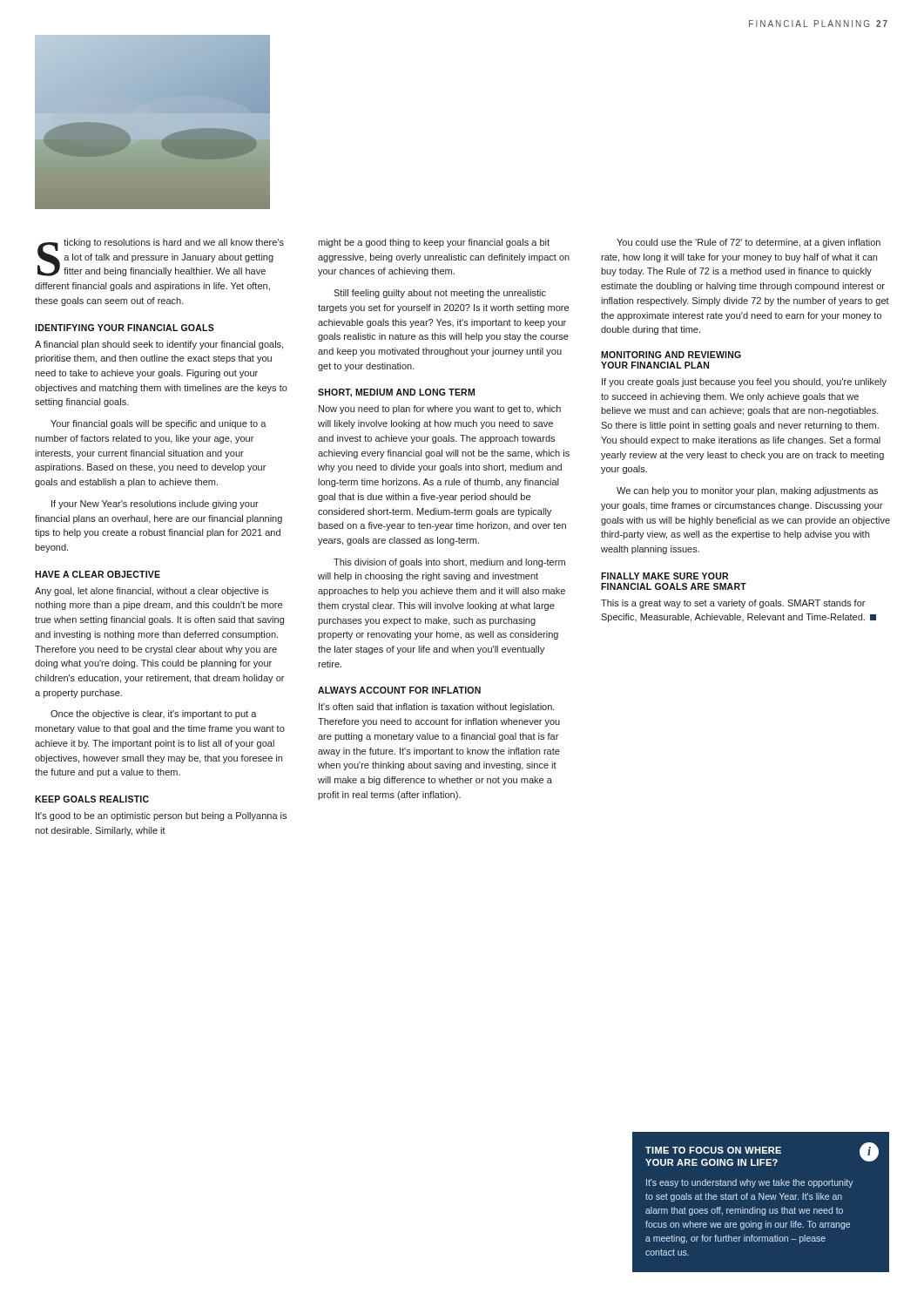The width and height of the screenshot is (924, 1307).
Task: Navigate to the region starting "You could use"
Action: (x=745, y=286)
